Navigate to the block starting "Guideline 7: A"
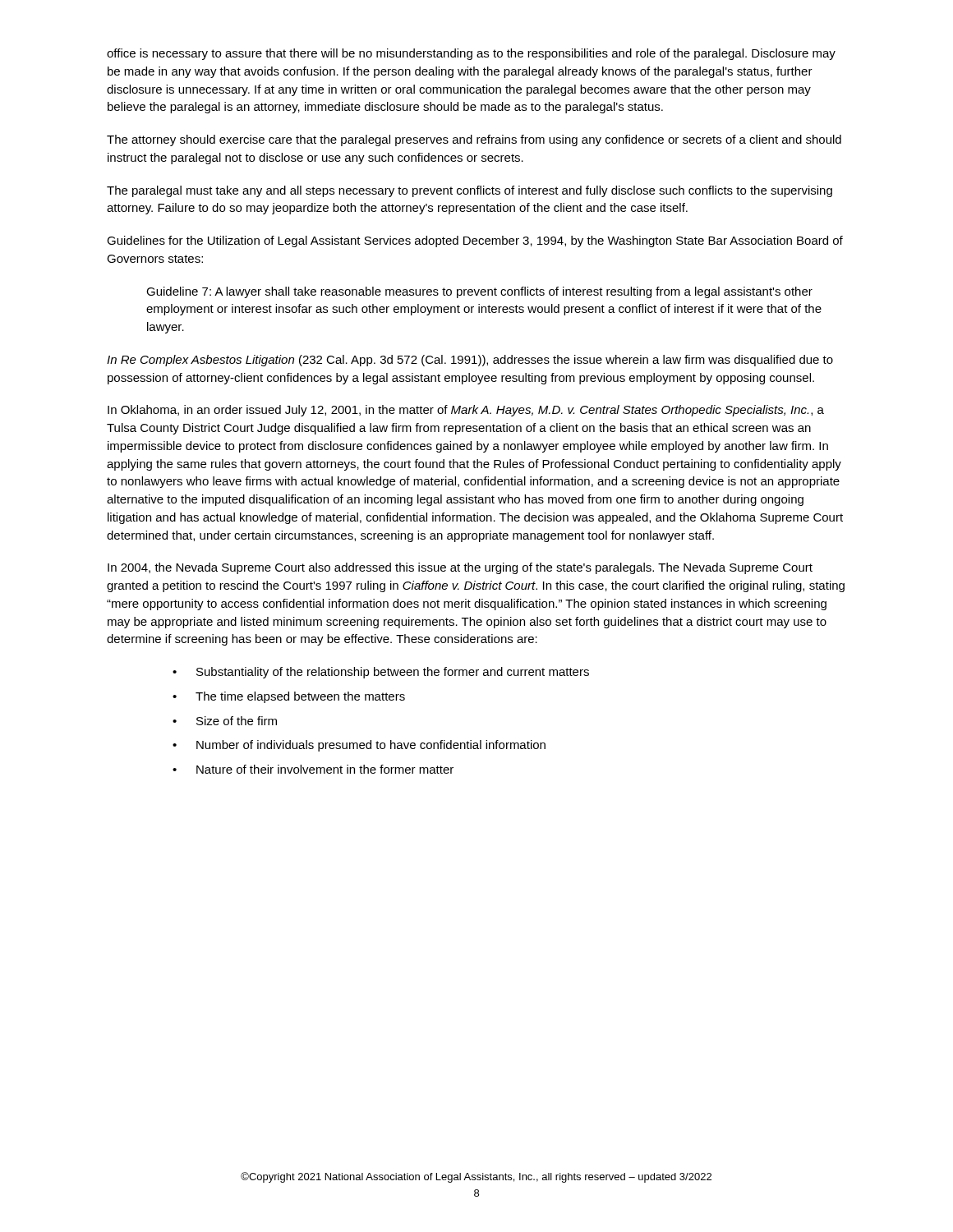 (x=484, y=309)
